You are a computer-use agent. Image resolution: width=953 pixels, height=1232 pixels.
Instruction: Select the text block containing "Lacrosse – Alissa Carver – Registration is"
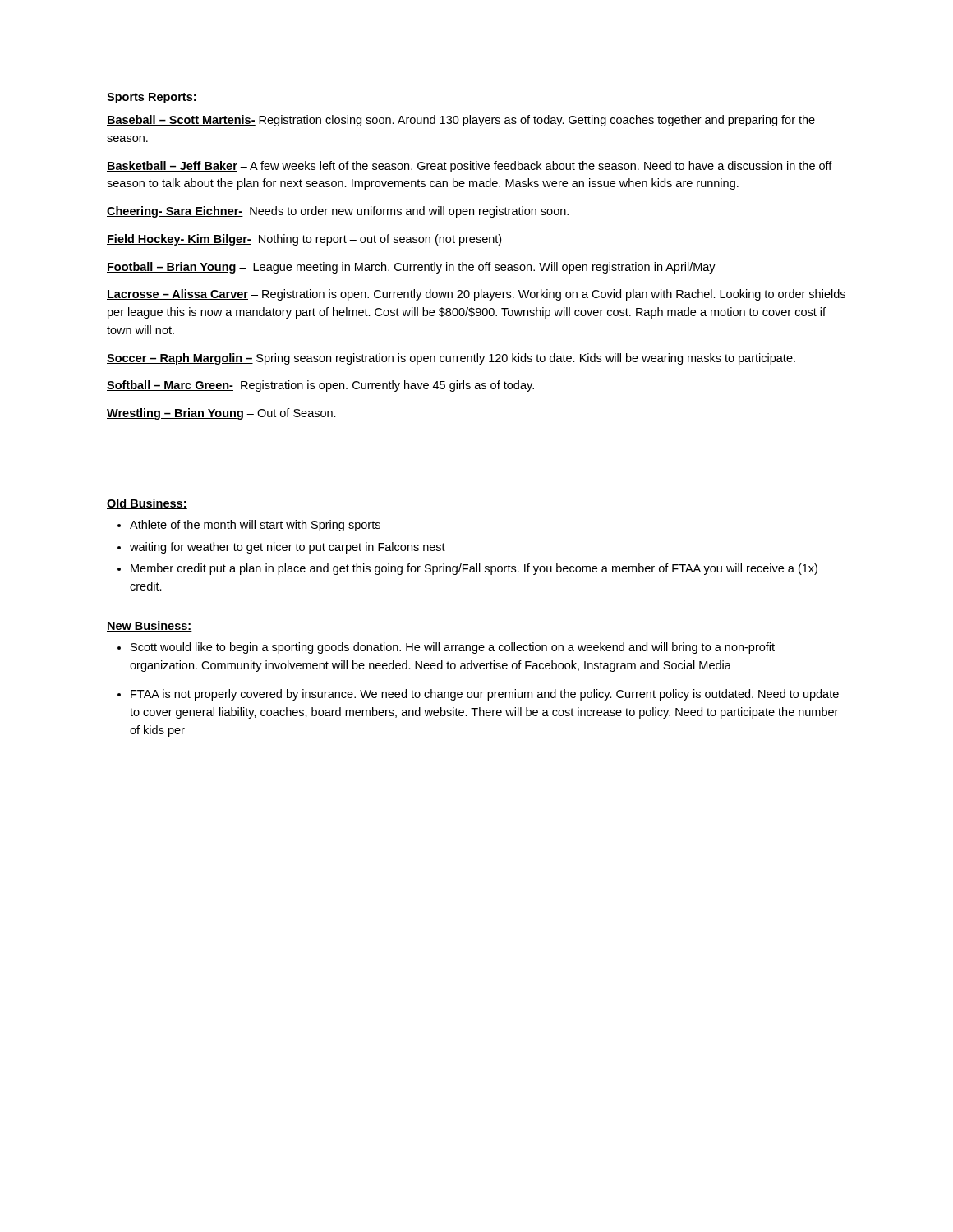coord(476,312)
